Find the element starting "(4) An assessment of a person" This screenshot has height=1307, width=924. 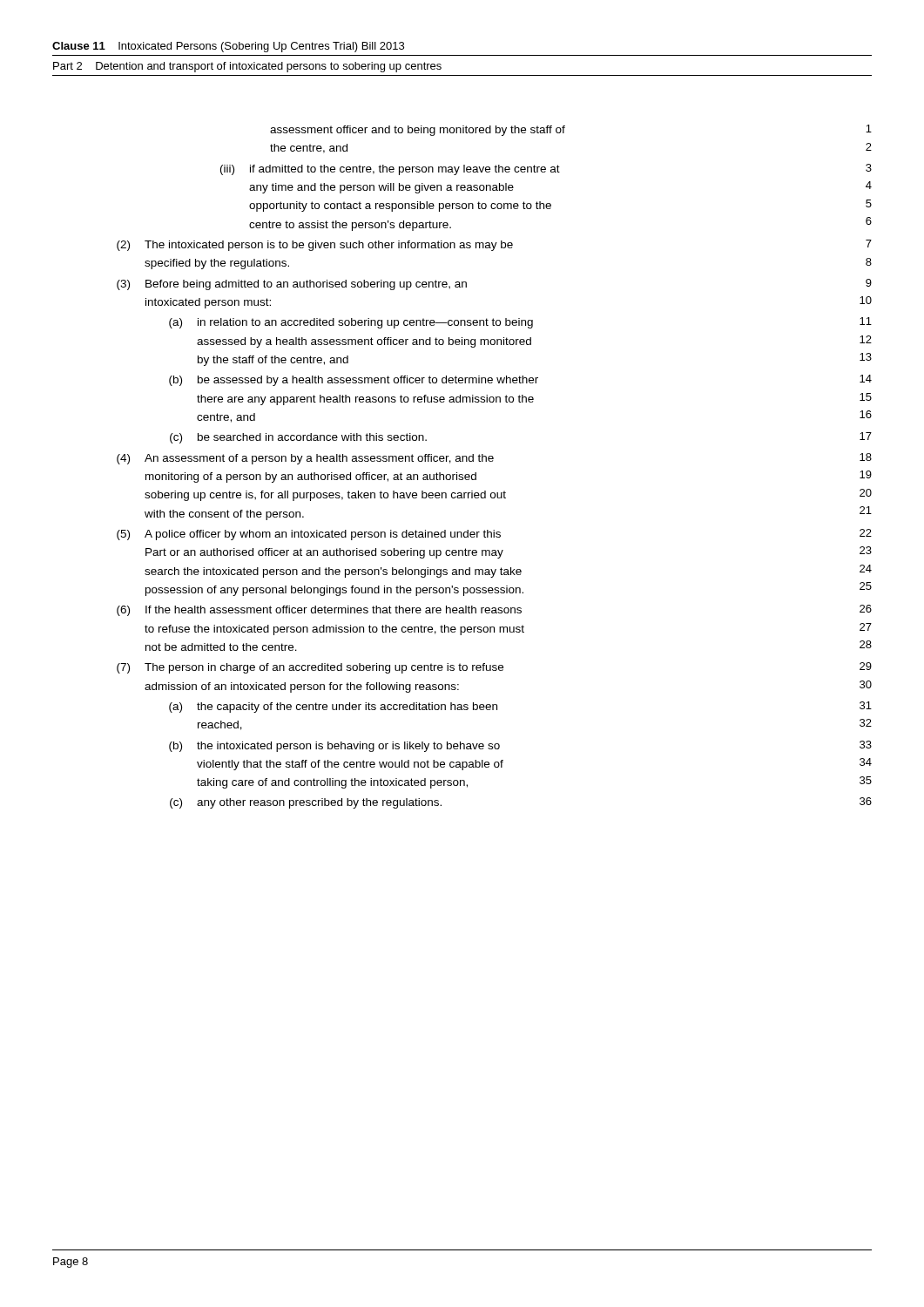click(x=462, y=486)
